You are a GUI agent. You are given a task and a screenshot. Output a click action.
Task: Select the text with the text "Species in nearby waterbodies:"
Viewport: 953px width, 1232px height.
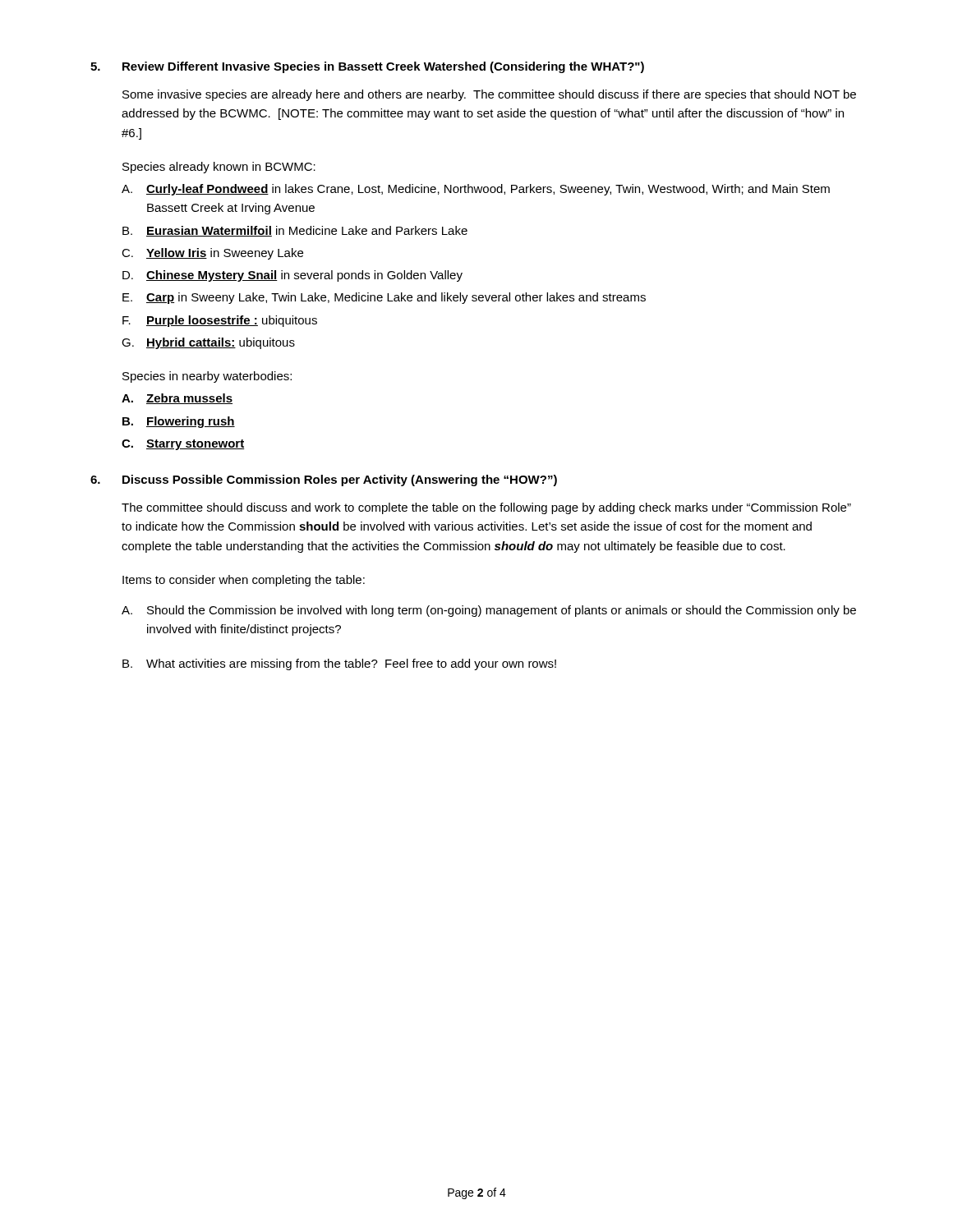coord(207,376)
